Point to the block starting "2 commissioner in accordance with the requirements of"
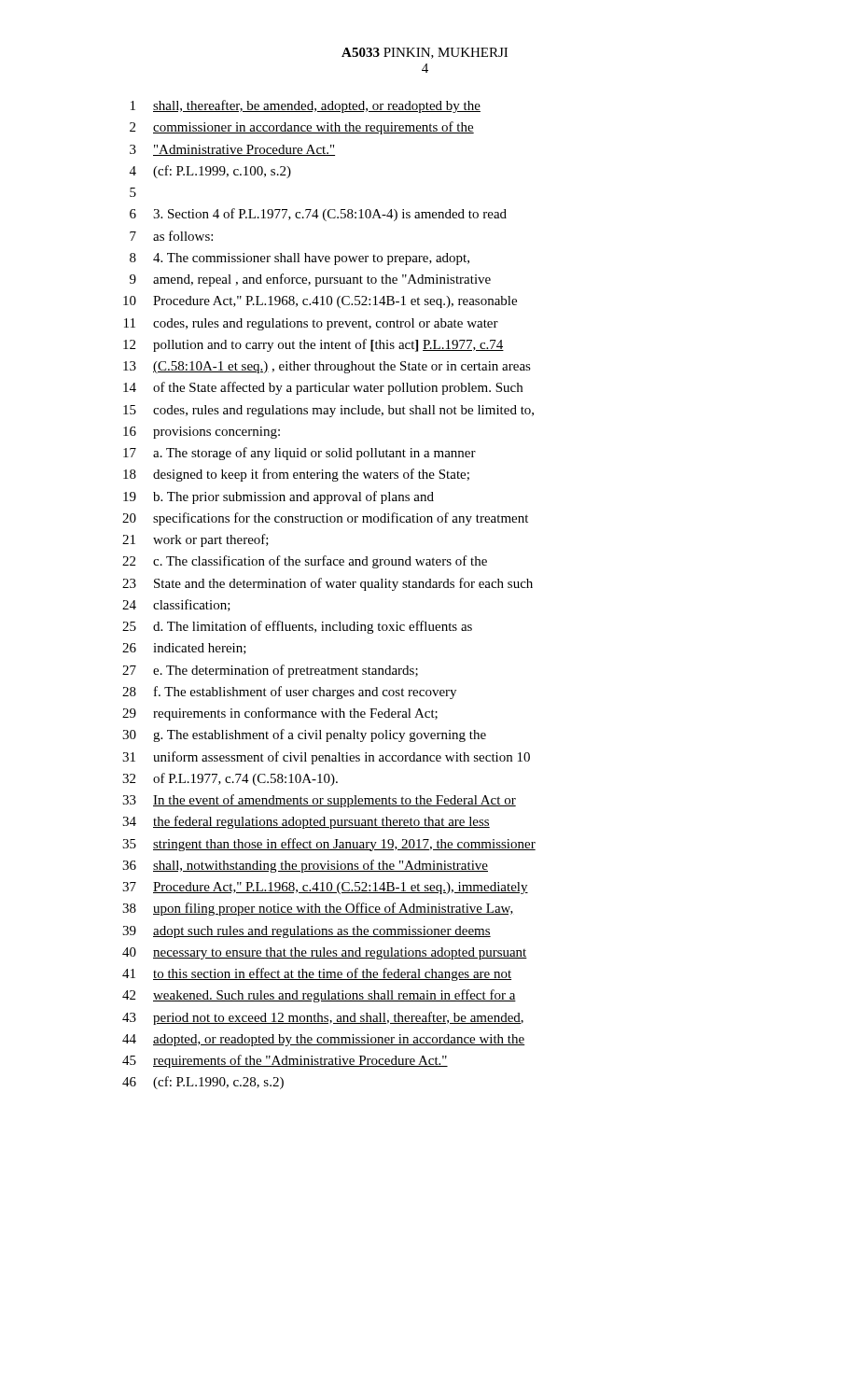Image resolution: width=850 pixels, height=1400 pixels. pyautogui.click(x=433, y=128)
